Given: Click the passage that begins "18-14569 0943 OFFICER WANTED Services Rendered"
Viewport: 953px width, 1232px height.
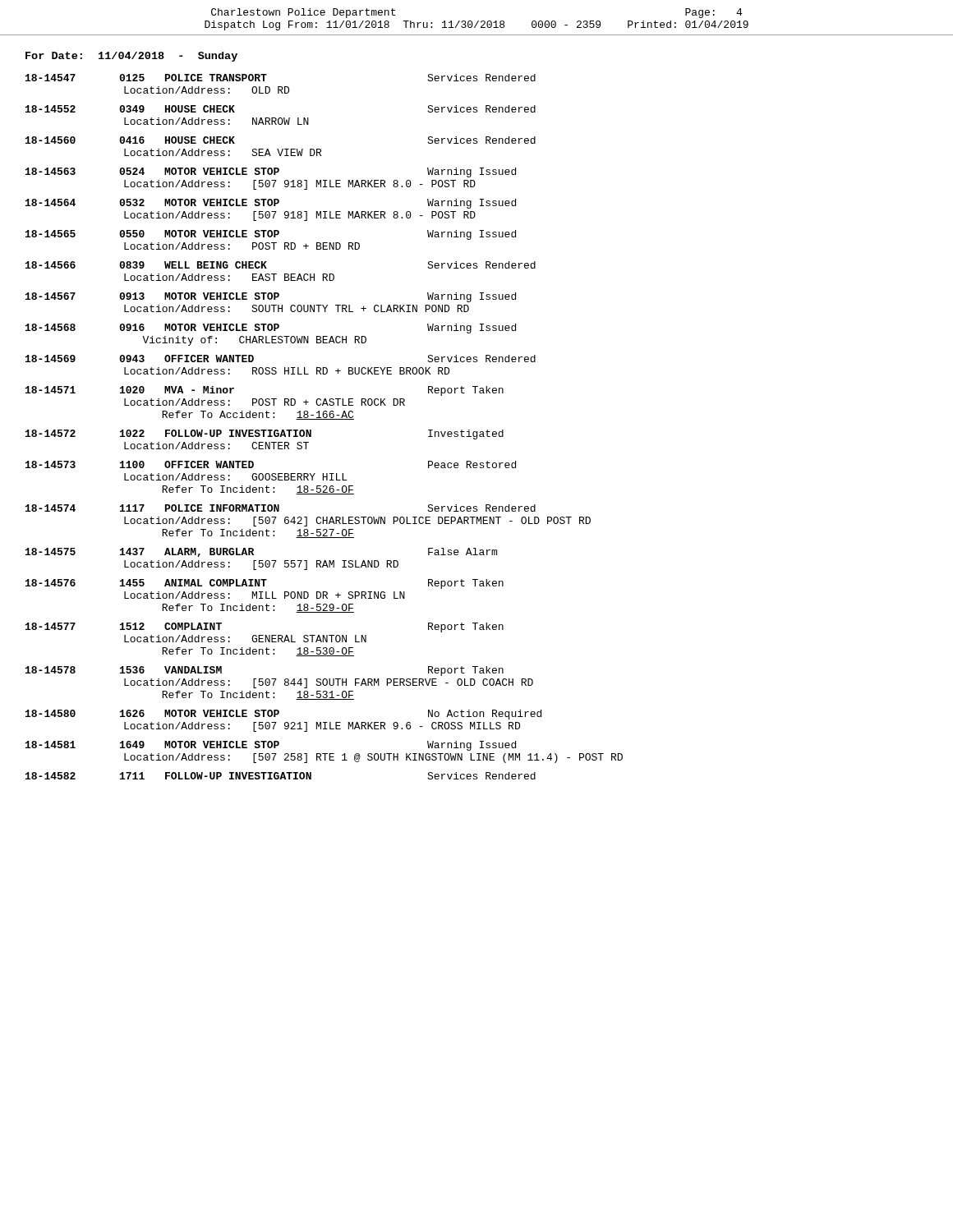Looking at the screenshot, I should [x=476, y=366].
